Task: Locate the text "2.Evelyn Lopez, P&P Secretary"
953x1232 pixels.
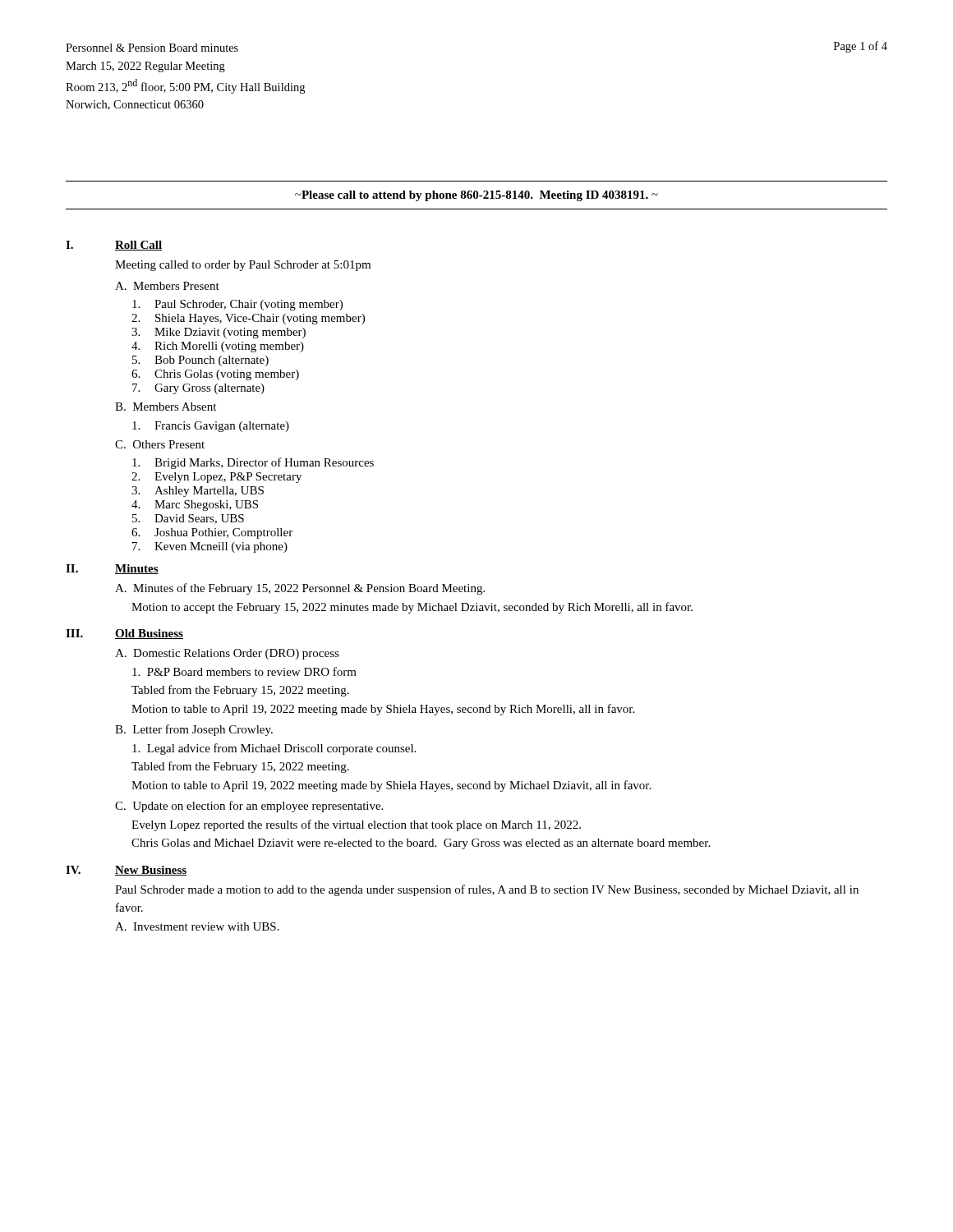Action: click(217, 477)
